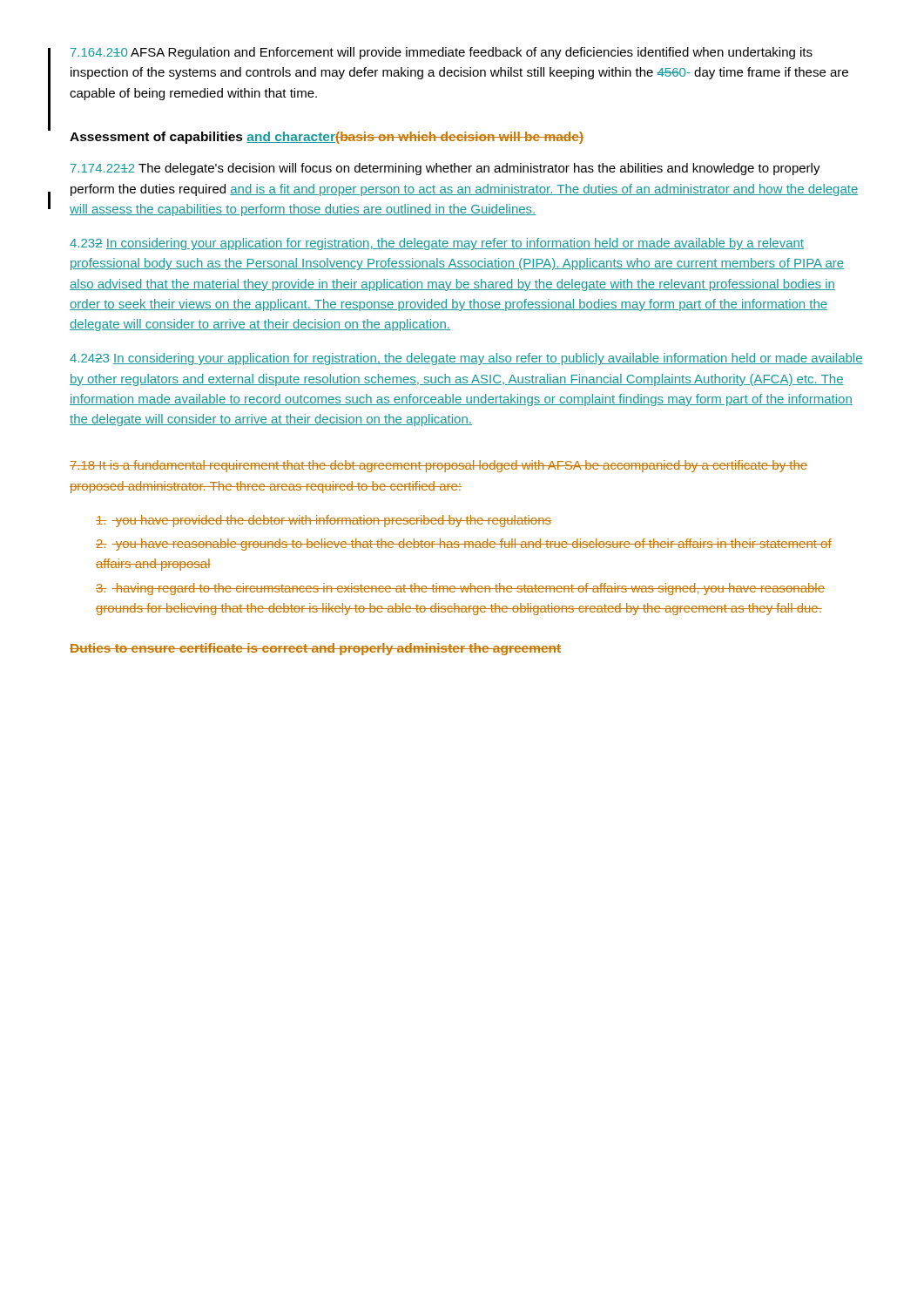Image resolution: width=924 pixels, height=1307 pixels.
Task: Click on the element starting "232 In considering your"
Action: (457, 283)
